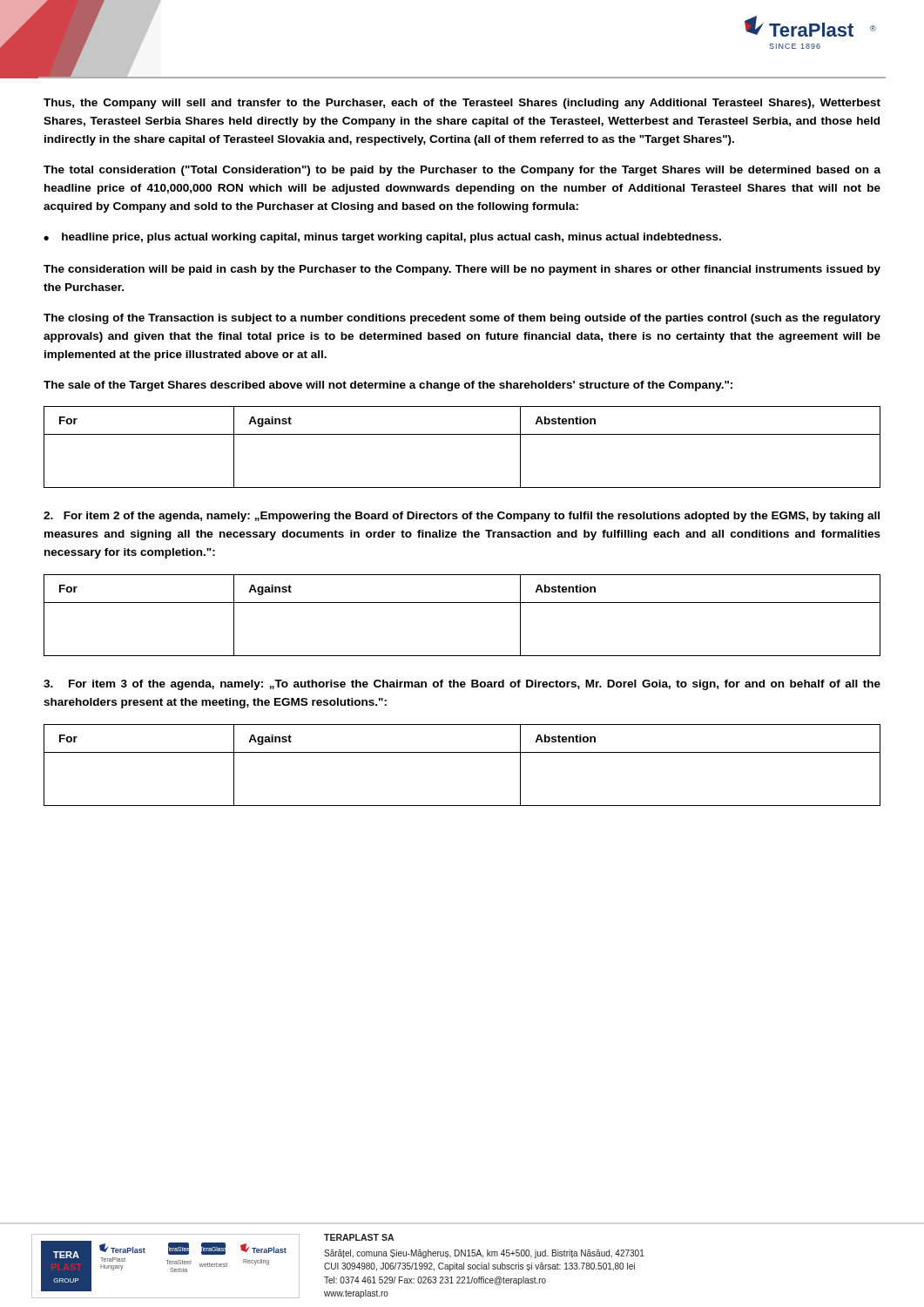Find the region starting "For item 3 of the agenda,"
This screenshot has height=1307, width=924.
click(x=462, y=693)
